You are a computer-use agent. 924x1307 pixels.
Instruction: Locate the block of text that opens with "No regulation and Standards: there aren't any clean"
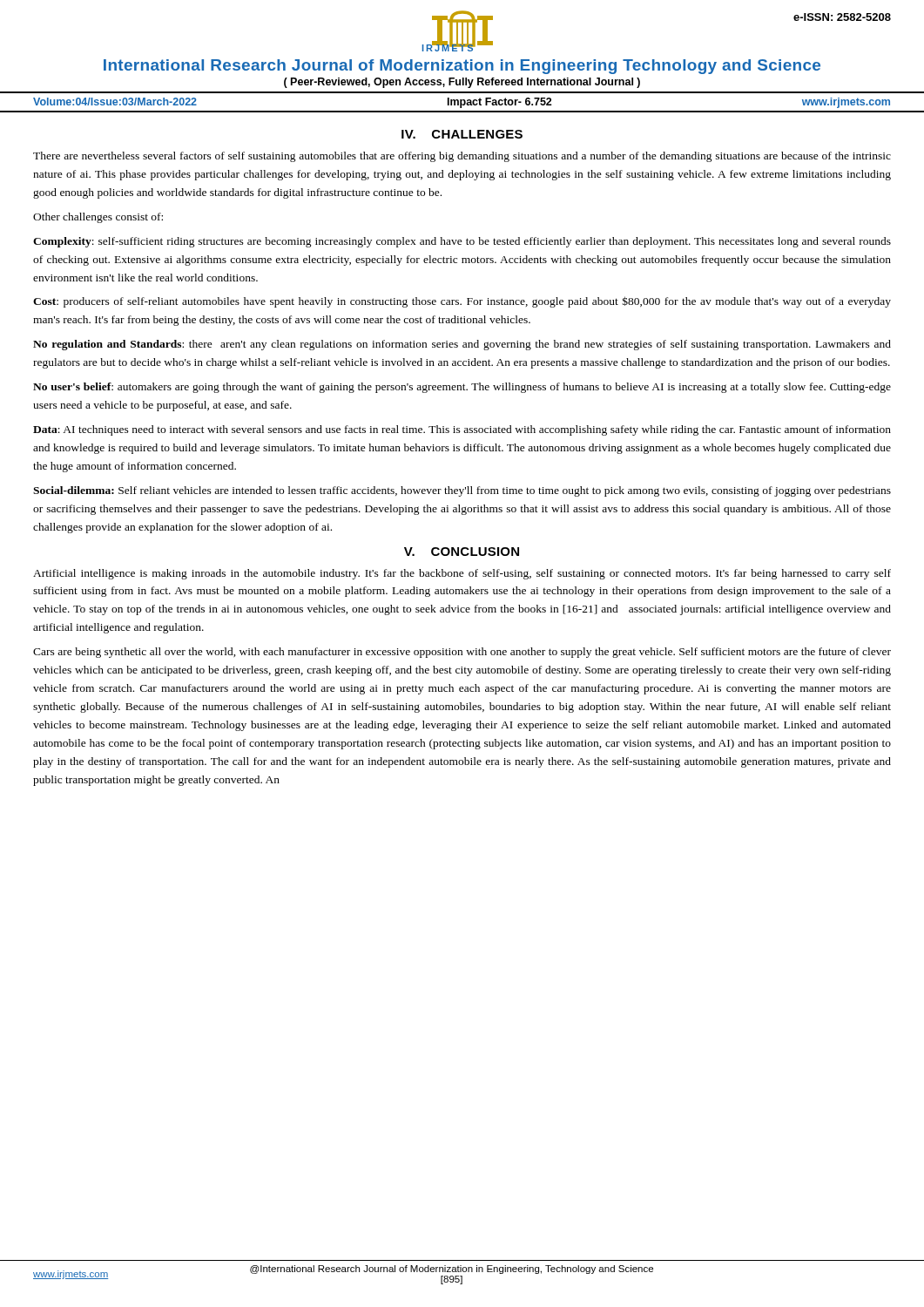[x=462, y=353]
